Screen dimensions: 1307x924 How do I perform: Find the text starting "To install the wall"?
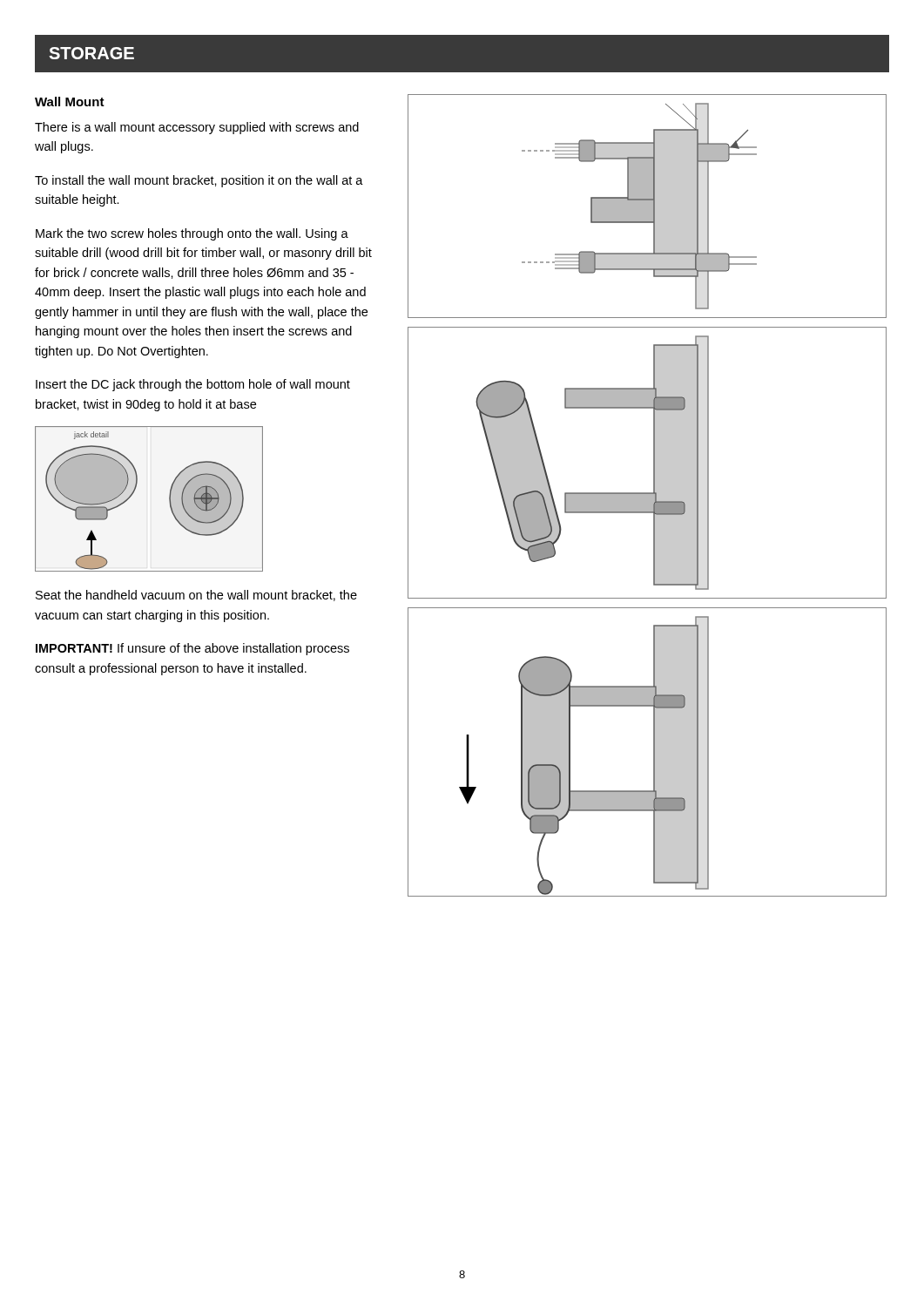click(199, 190)
